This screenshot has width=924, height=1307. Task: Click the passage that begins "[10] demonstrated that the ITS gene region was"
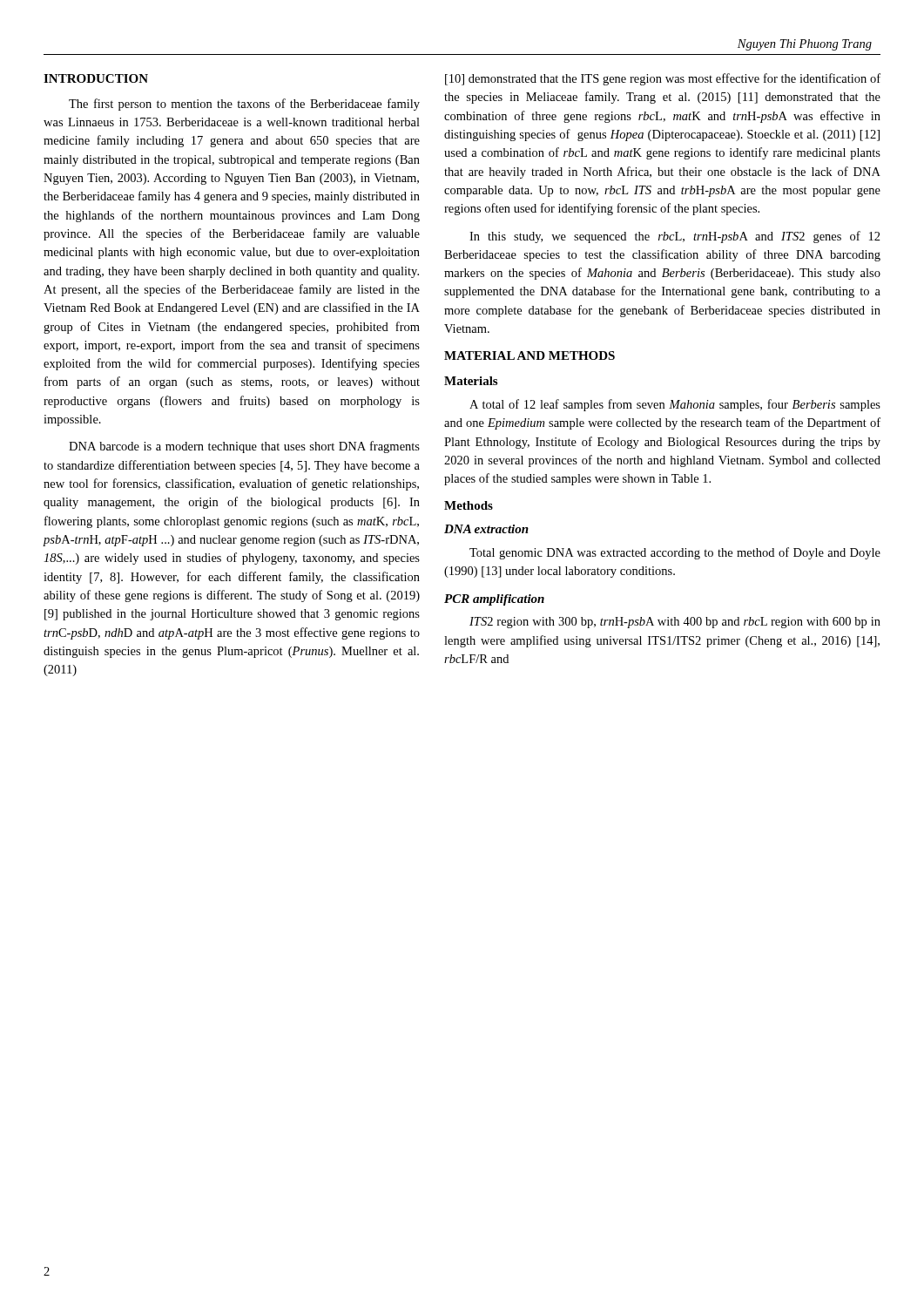click(x=662, y=204)
